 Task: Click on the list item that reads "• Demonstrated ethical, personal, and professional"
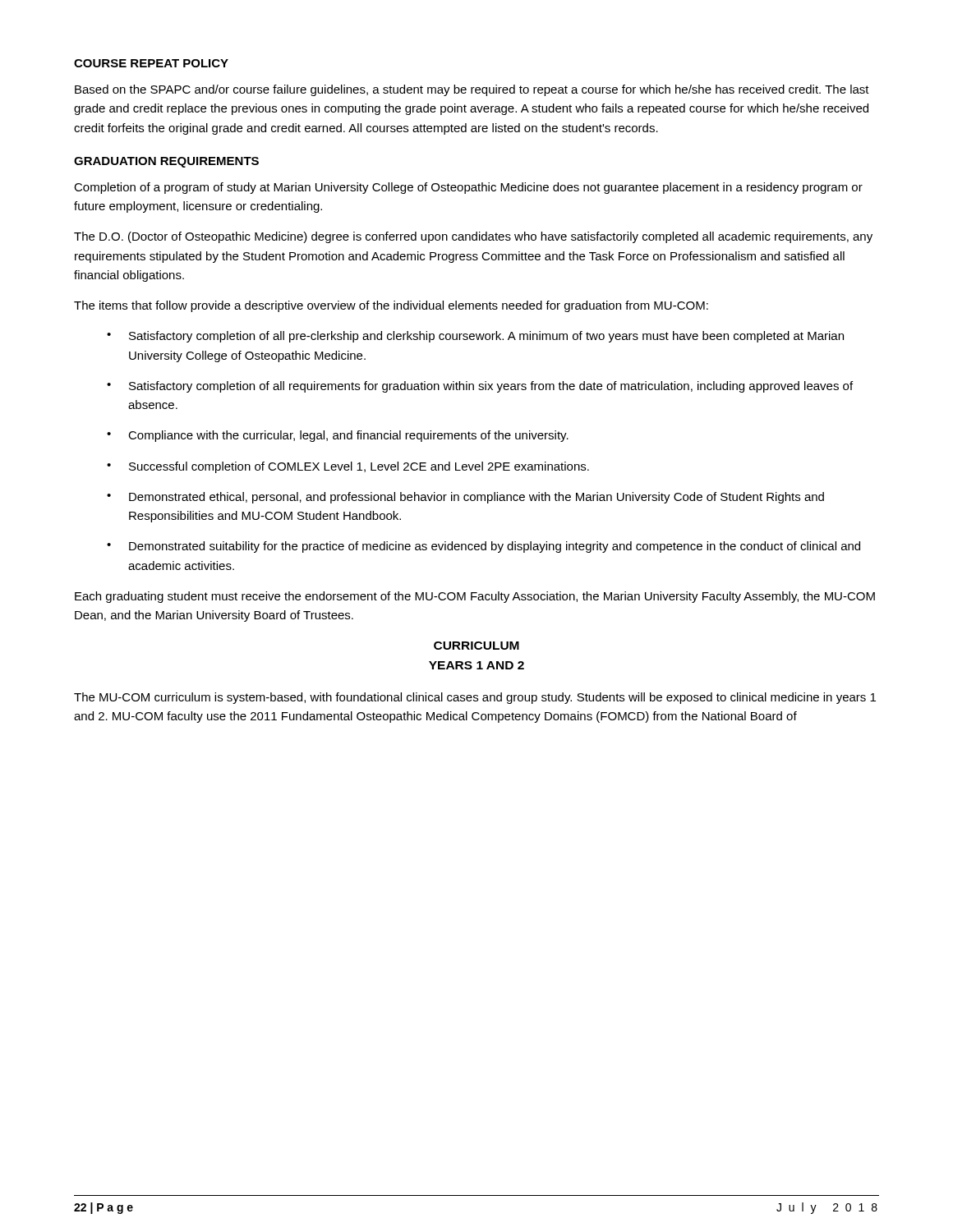click(x=493, y=506)
